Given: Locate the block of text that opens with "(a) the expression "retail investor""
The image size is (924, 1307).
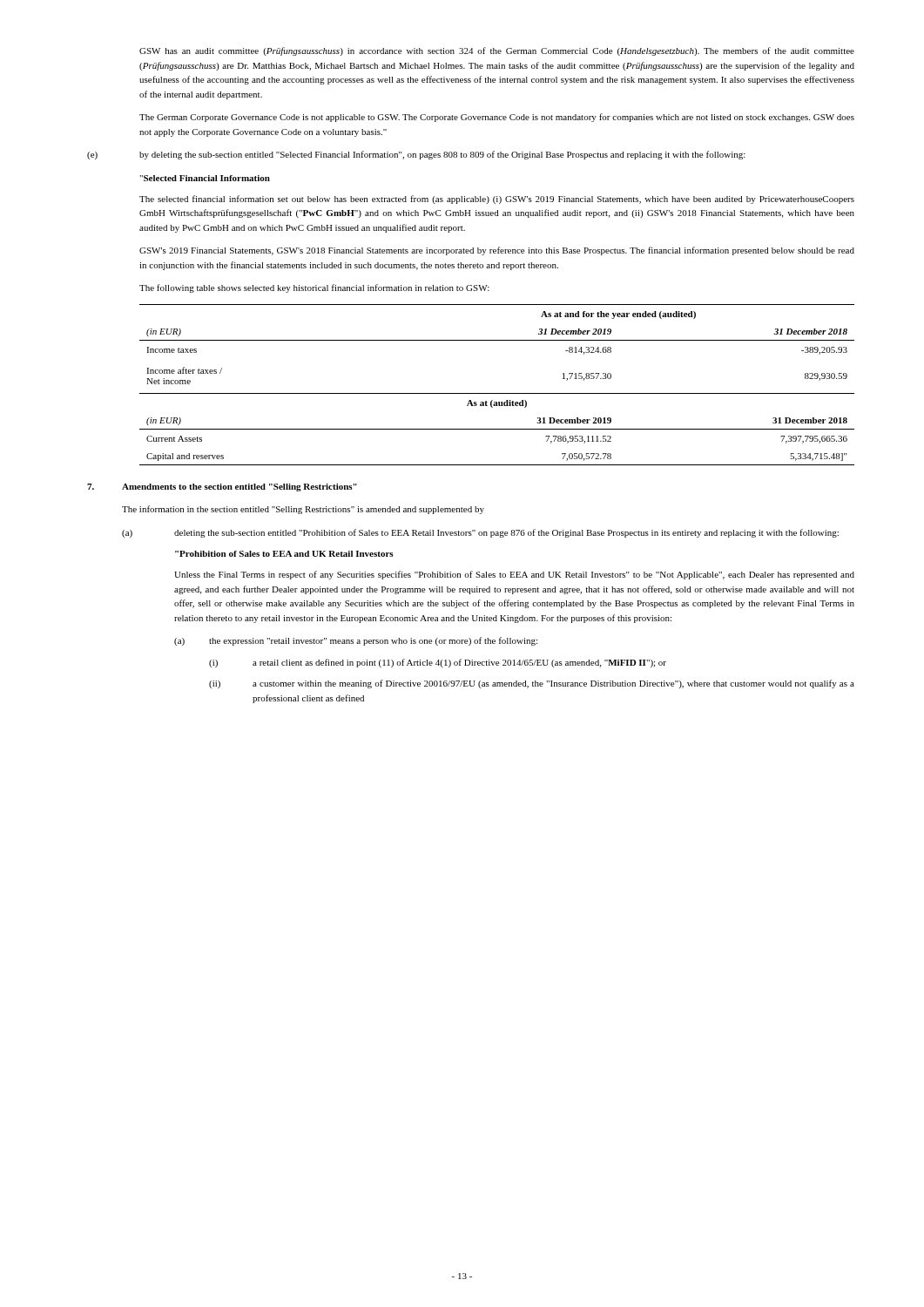Looking at the screenshot, I should [x=514, y=641].
